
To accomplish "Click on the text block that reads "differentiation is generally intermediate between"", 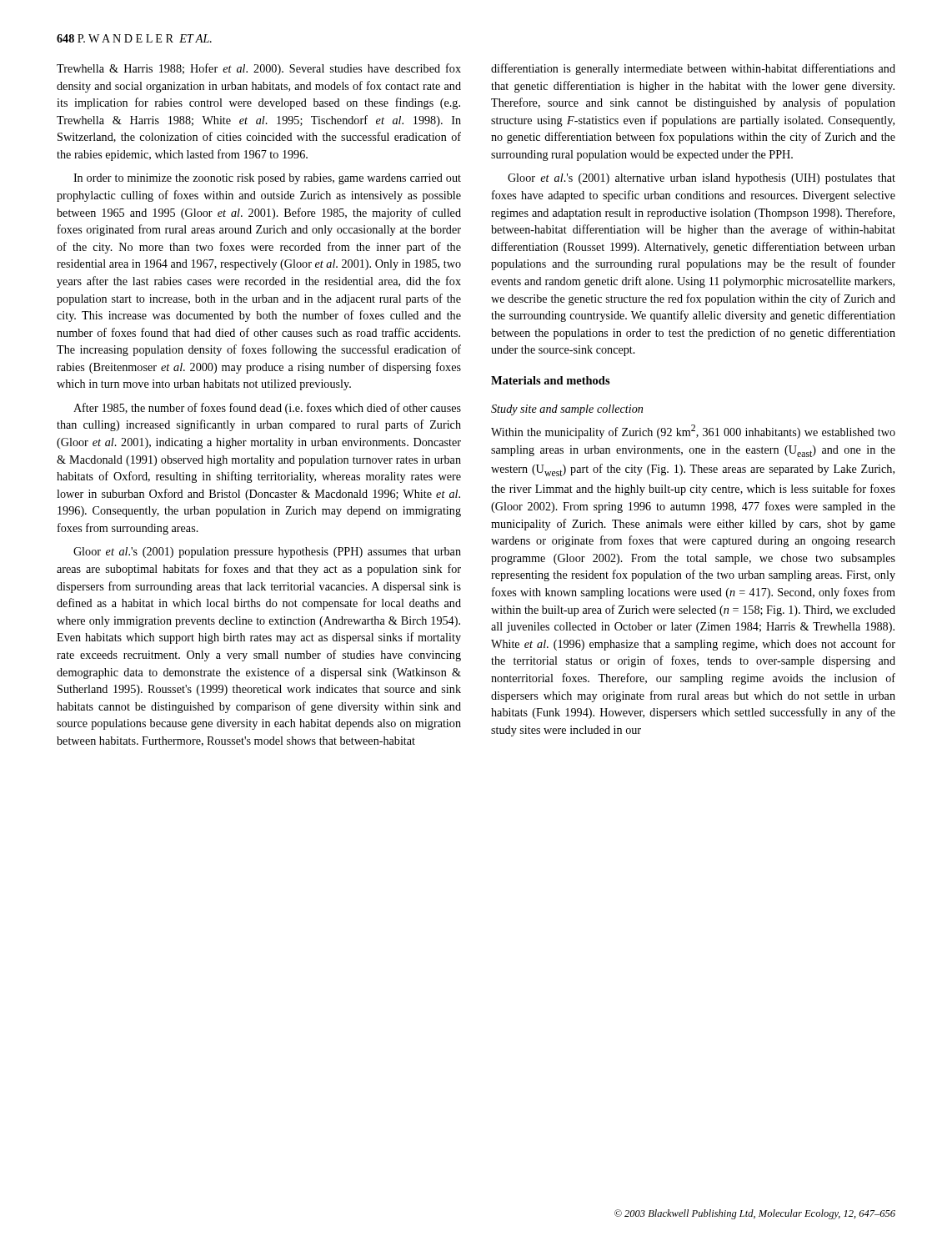I will (693, 112).
